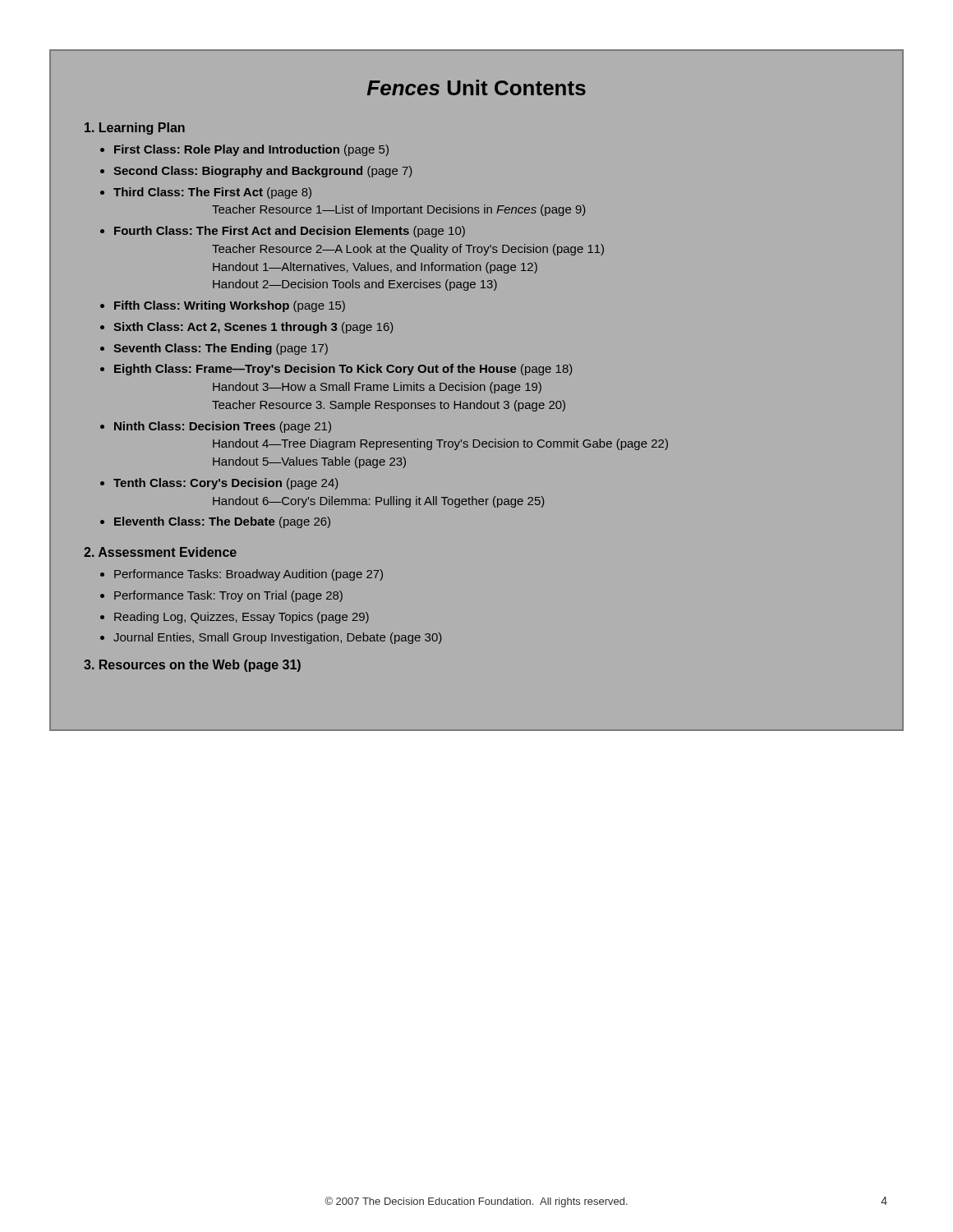This screenshot has height=1232, width=953.
Task: Select the title
Action: 476,88
